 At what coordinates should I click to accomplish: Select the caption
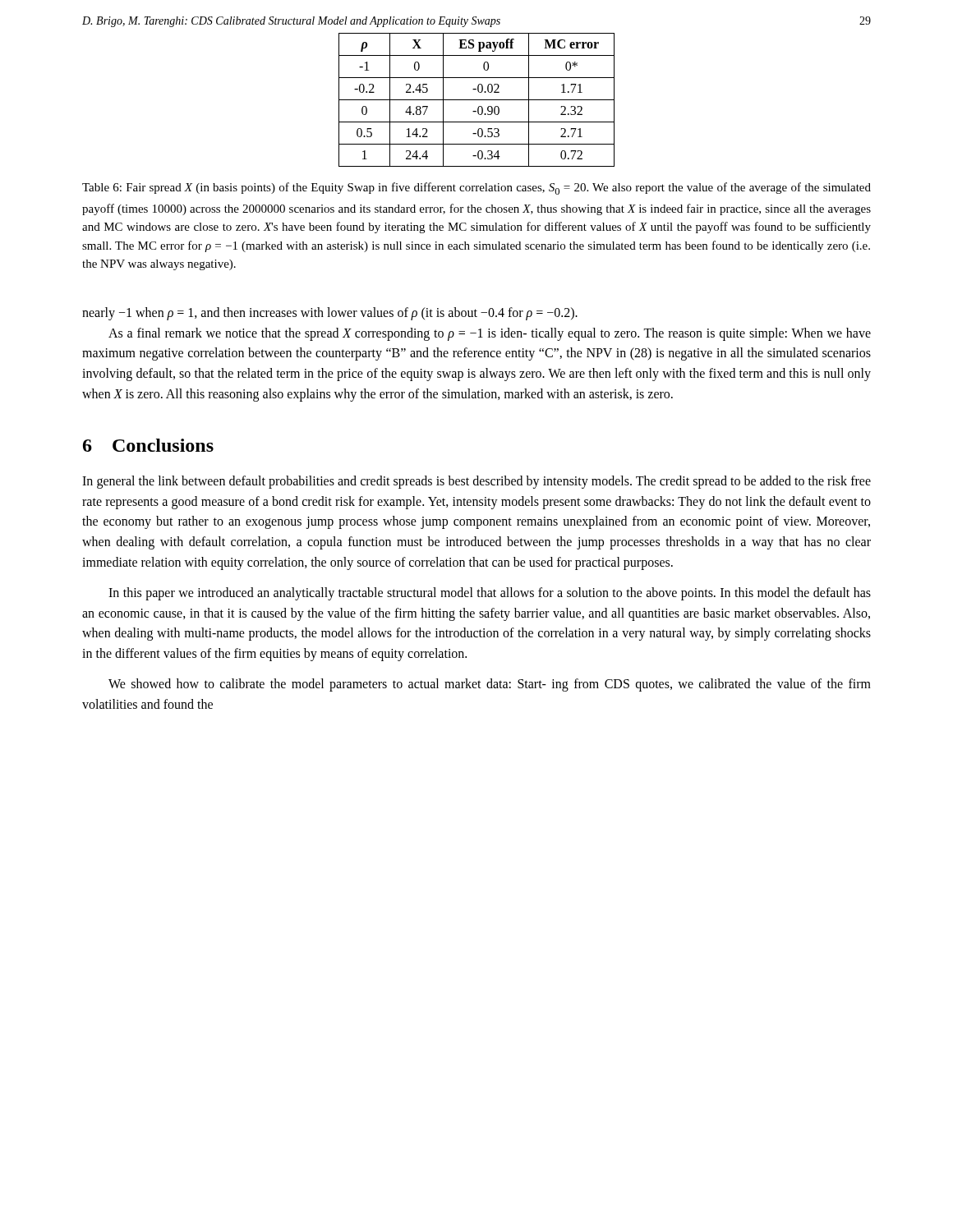(476, 226)
